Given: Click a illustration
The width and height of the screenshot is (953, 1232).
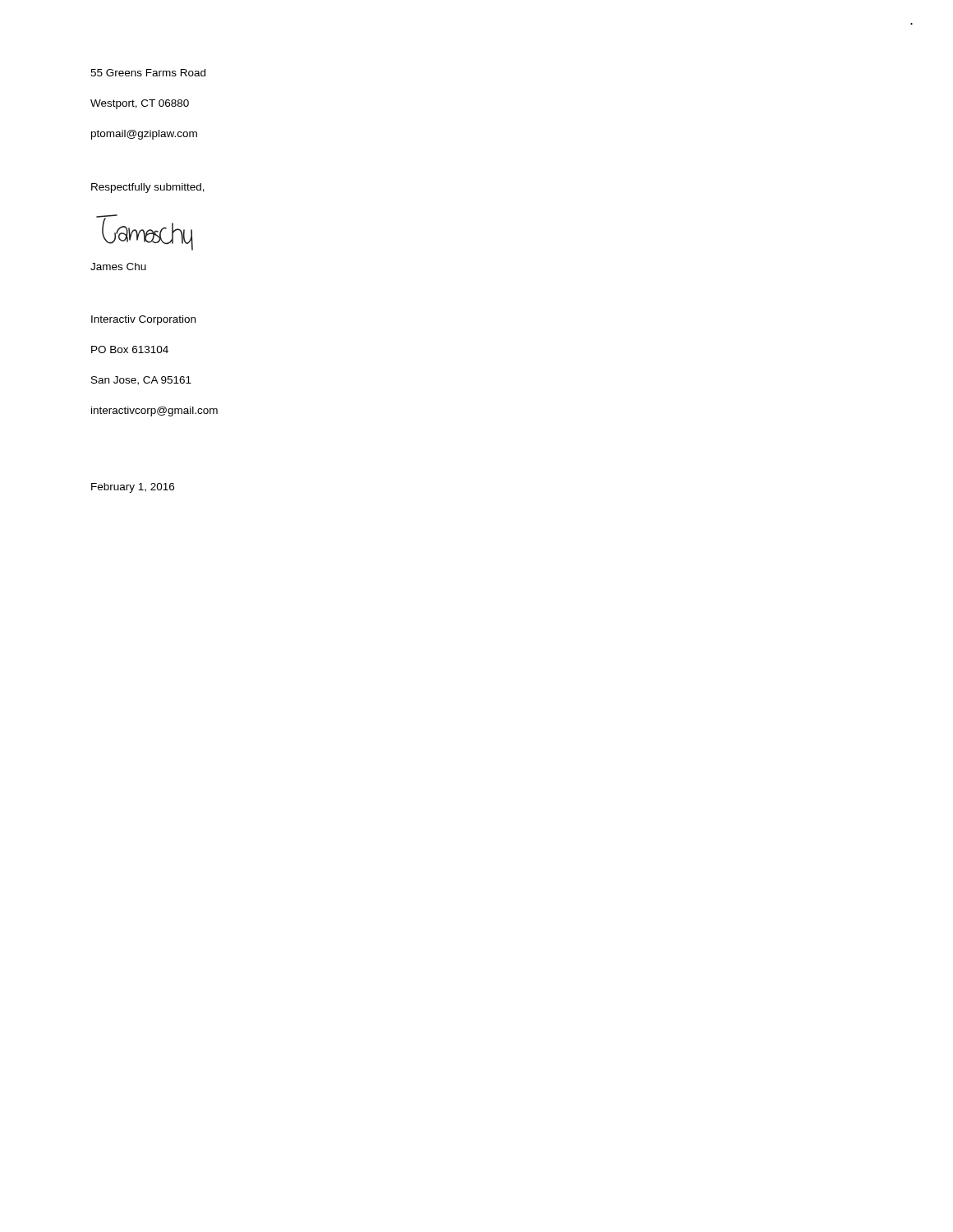Looking at the screenshot, I should [154, 234].
